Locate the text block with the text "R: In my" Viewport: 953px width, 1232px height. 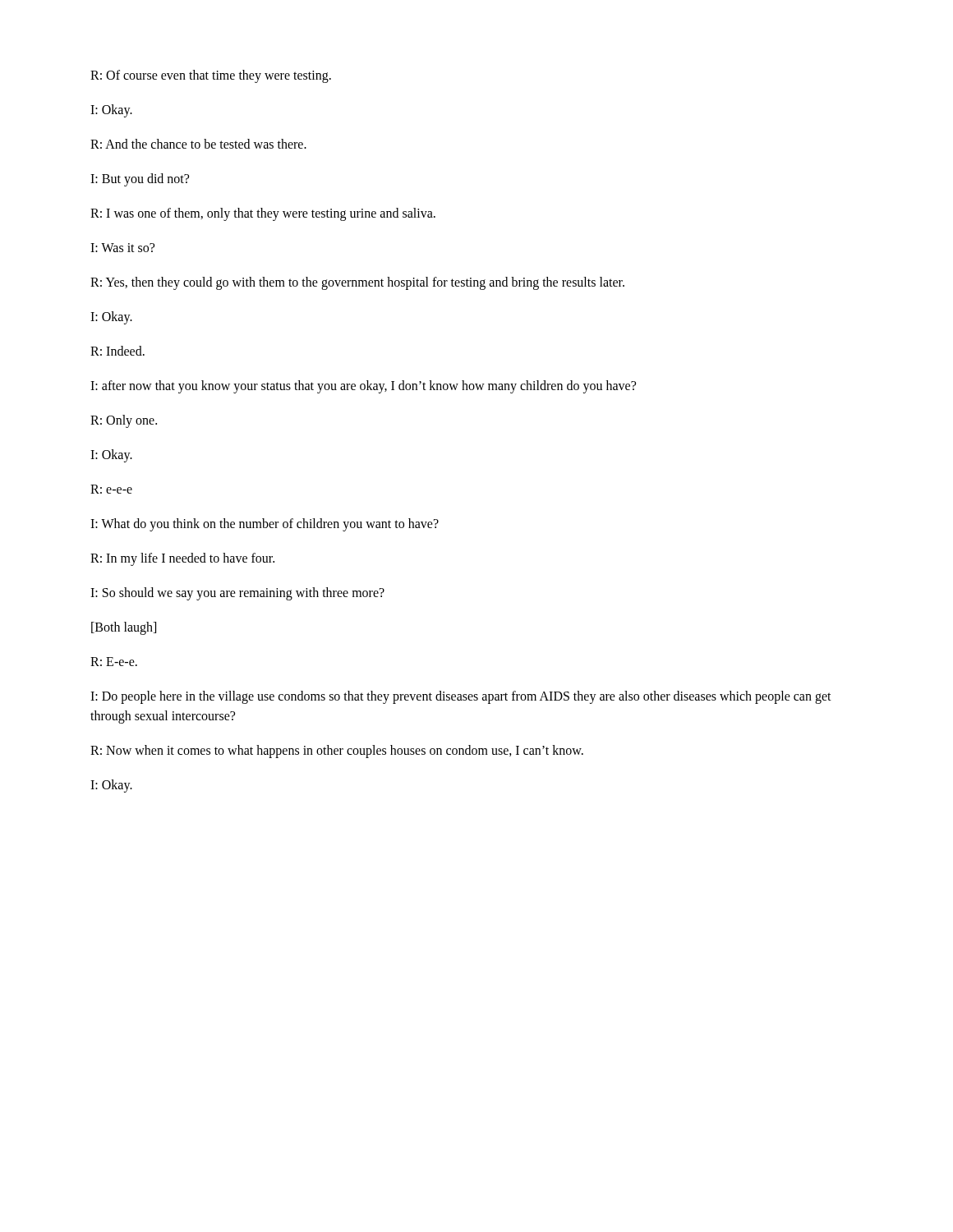[x=183, y=558]
